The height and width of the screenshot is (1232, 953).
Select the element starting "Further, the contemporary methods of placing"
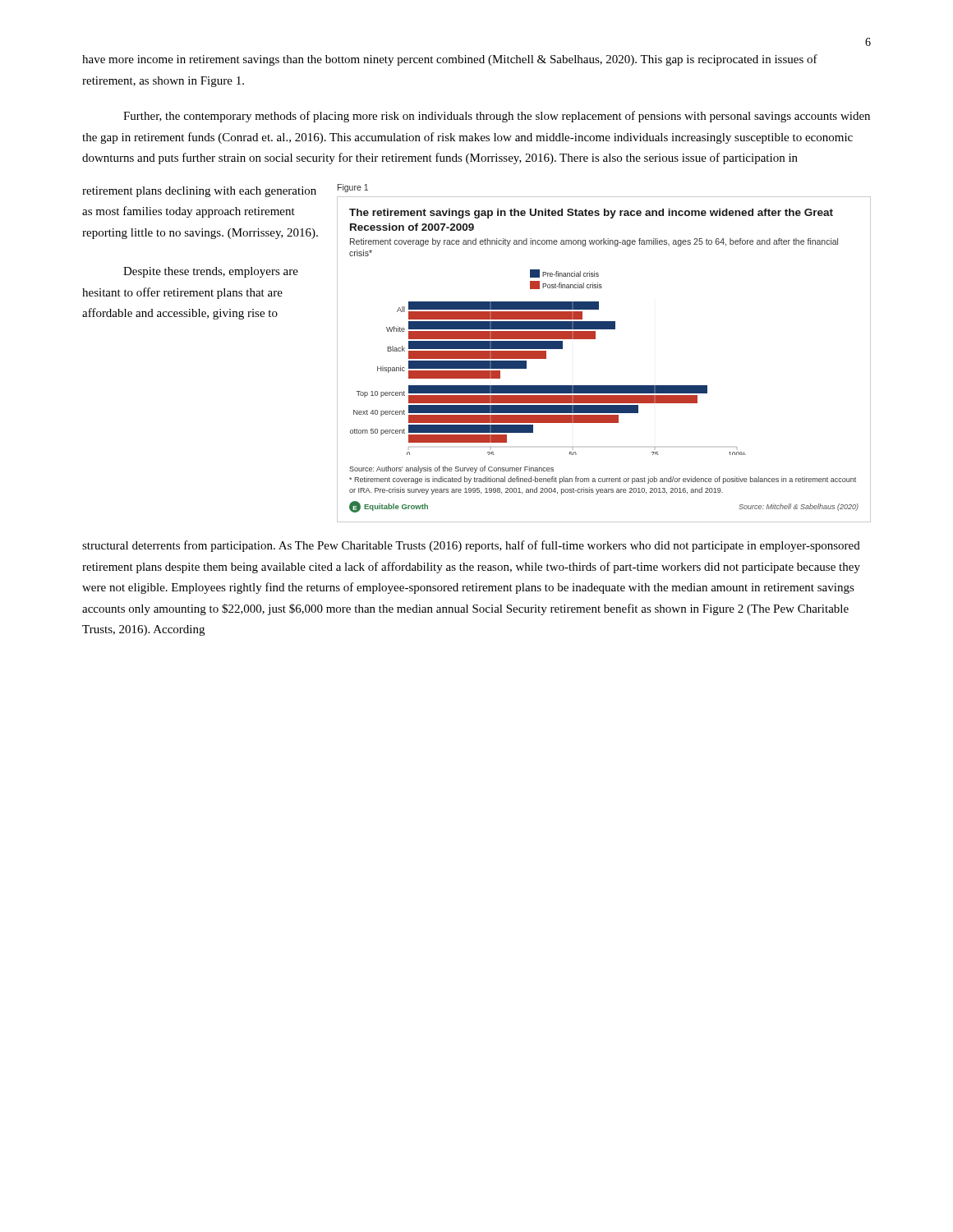click(x=476, y=137)
